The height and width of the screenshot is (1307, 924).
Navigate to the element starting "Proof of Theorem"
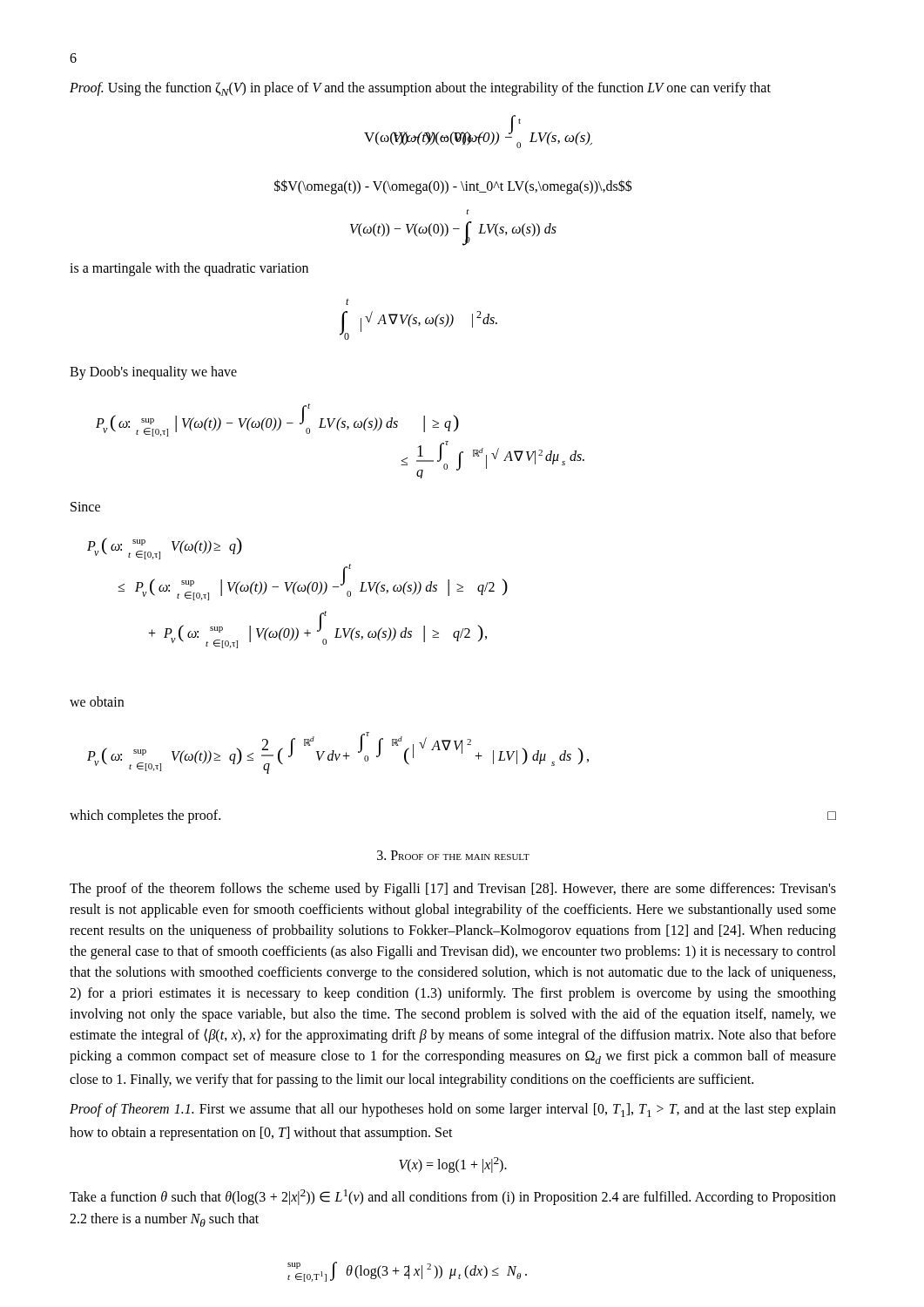point(453,1121)
